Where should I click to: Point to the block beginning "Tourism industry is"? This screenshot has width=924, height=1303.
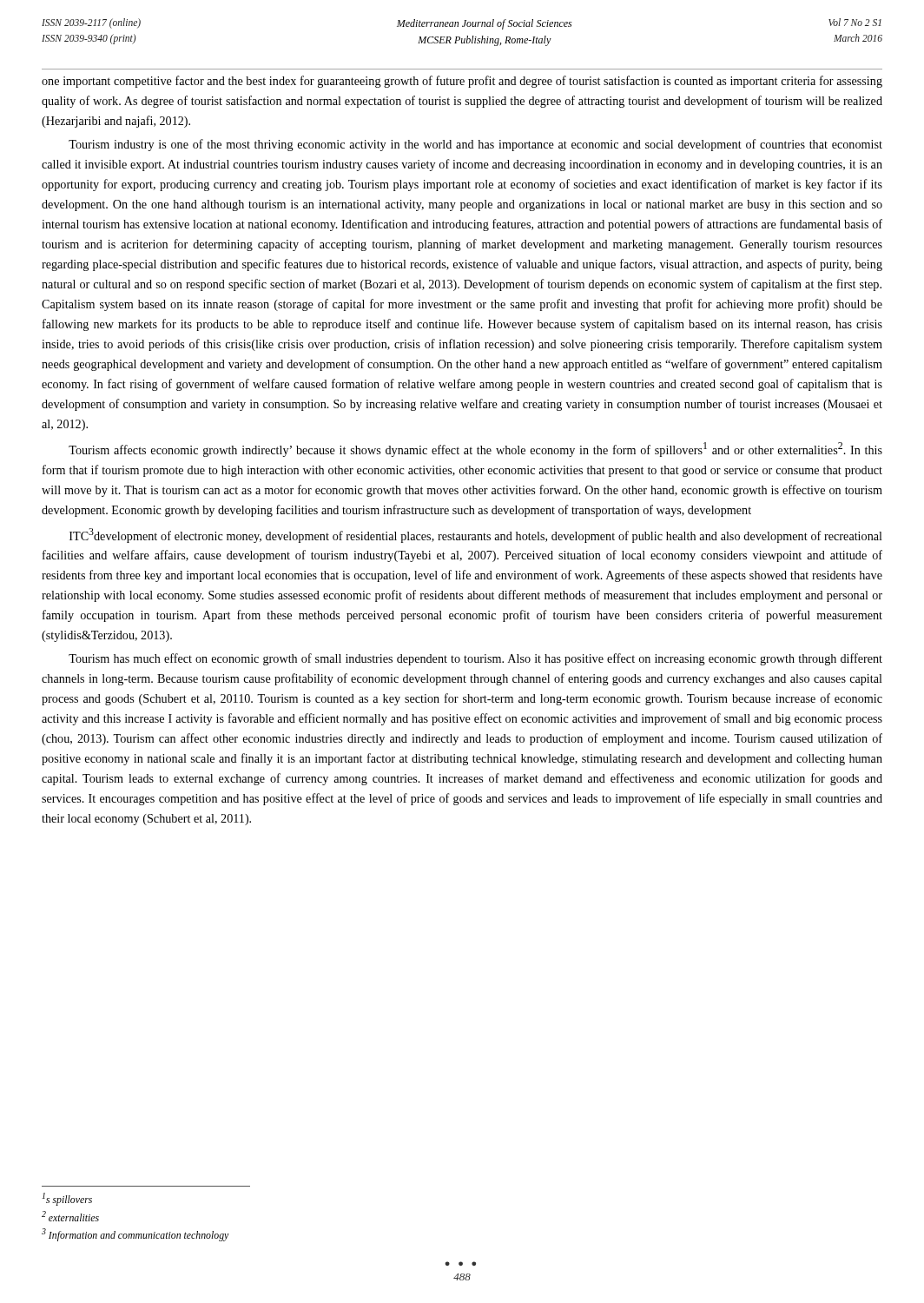462,284
